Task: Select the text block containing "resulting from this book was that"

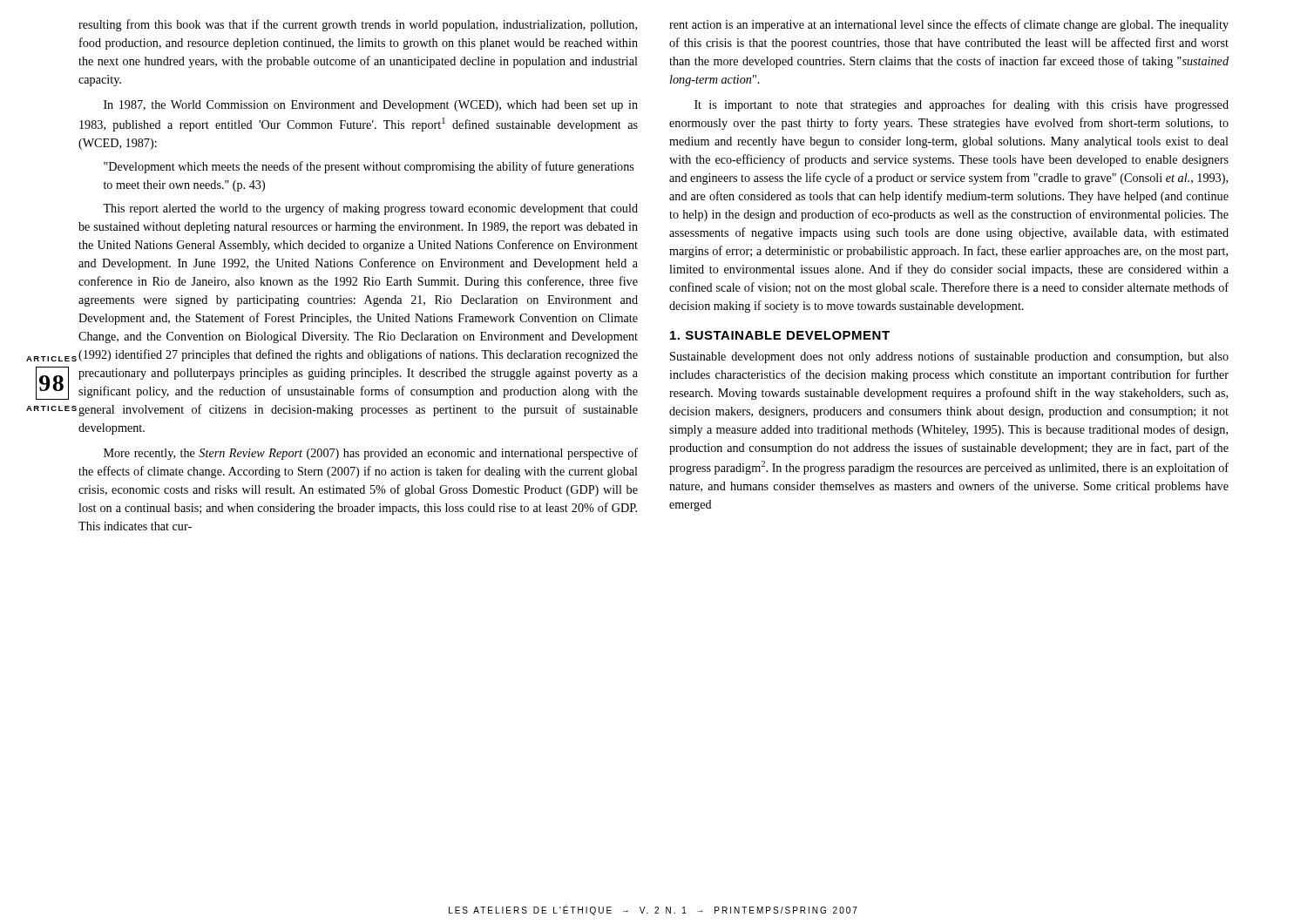Action: tap(358, 52)
